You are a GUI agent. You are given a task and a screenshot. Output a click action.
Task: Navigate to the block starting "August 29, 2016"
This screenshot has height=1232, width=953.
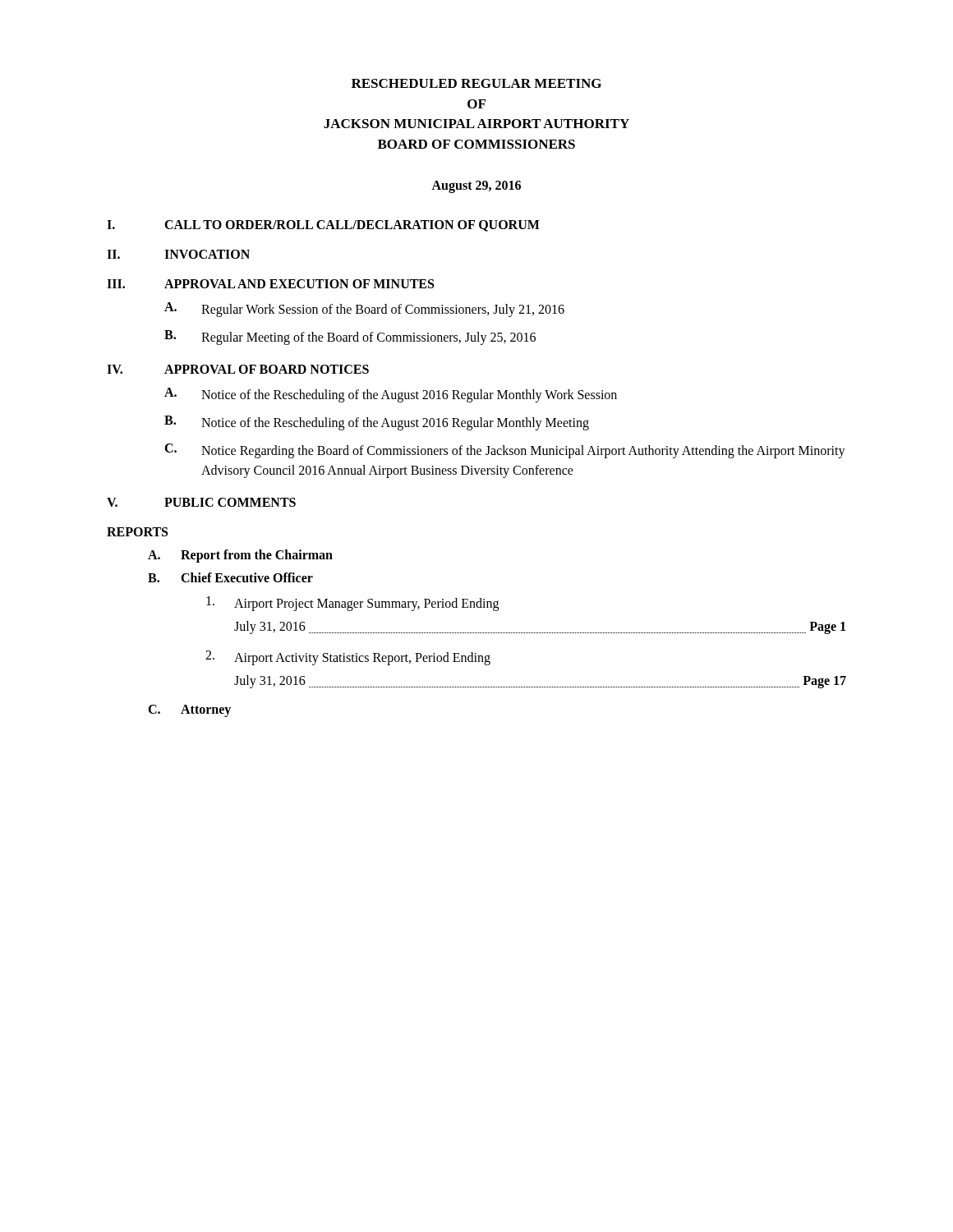tap(476, 185)
